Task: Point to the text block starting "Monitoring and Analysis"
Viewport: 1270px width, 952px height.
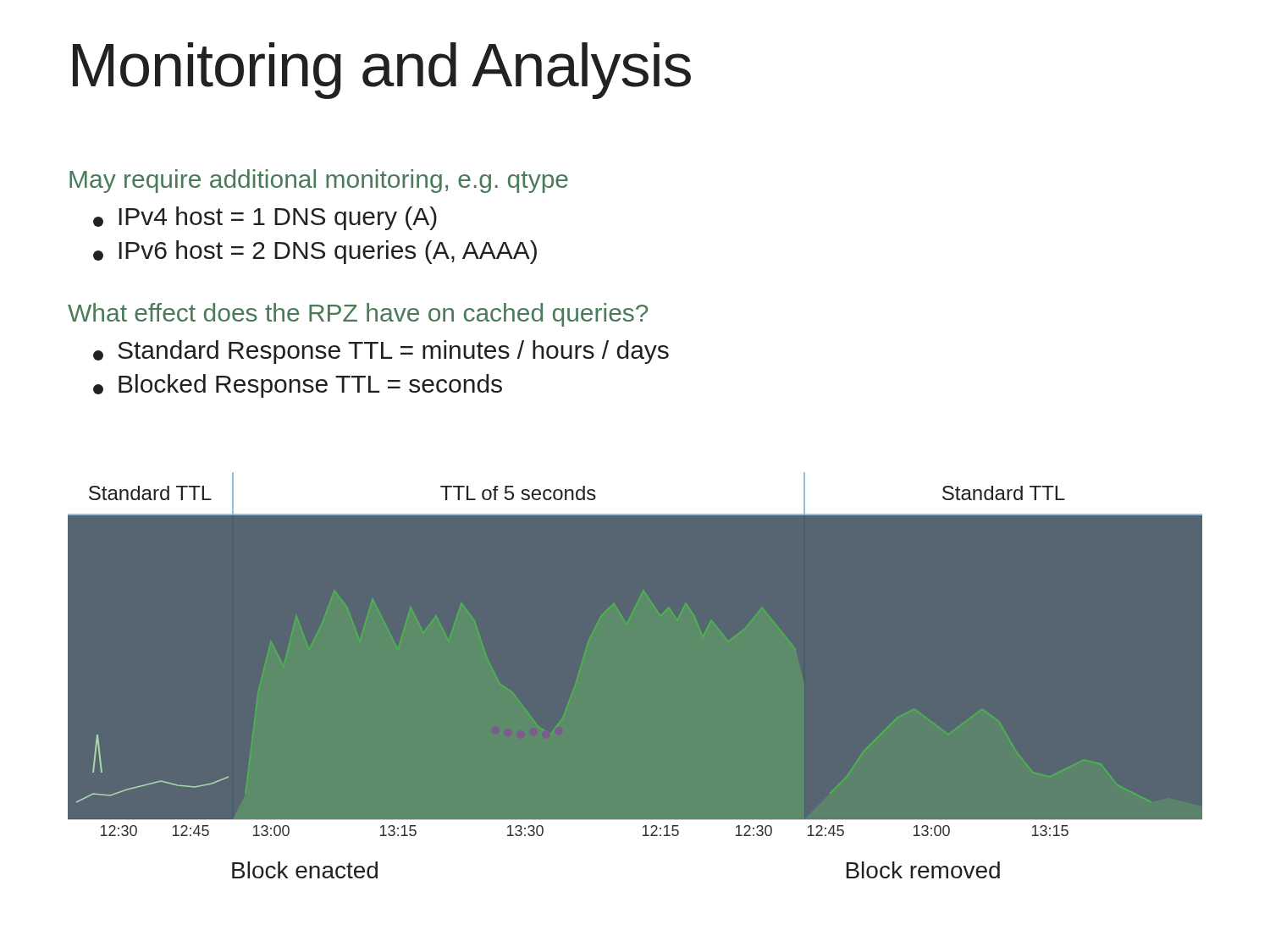Action: (x=635, y=66)
